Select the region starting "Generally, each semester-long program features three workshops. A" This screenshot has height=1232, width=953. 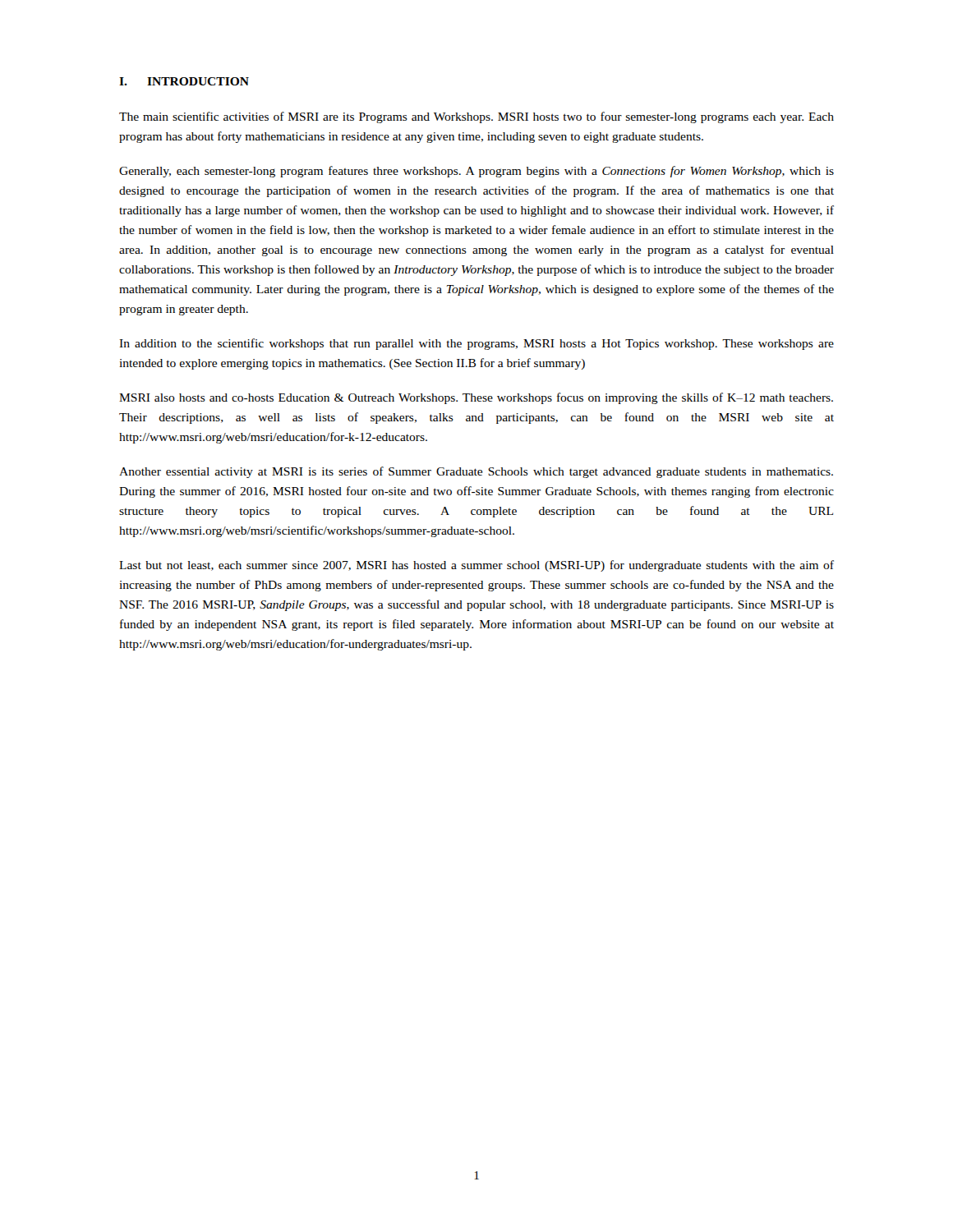pyautogui.click(x=476, y=240)
